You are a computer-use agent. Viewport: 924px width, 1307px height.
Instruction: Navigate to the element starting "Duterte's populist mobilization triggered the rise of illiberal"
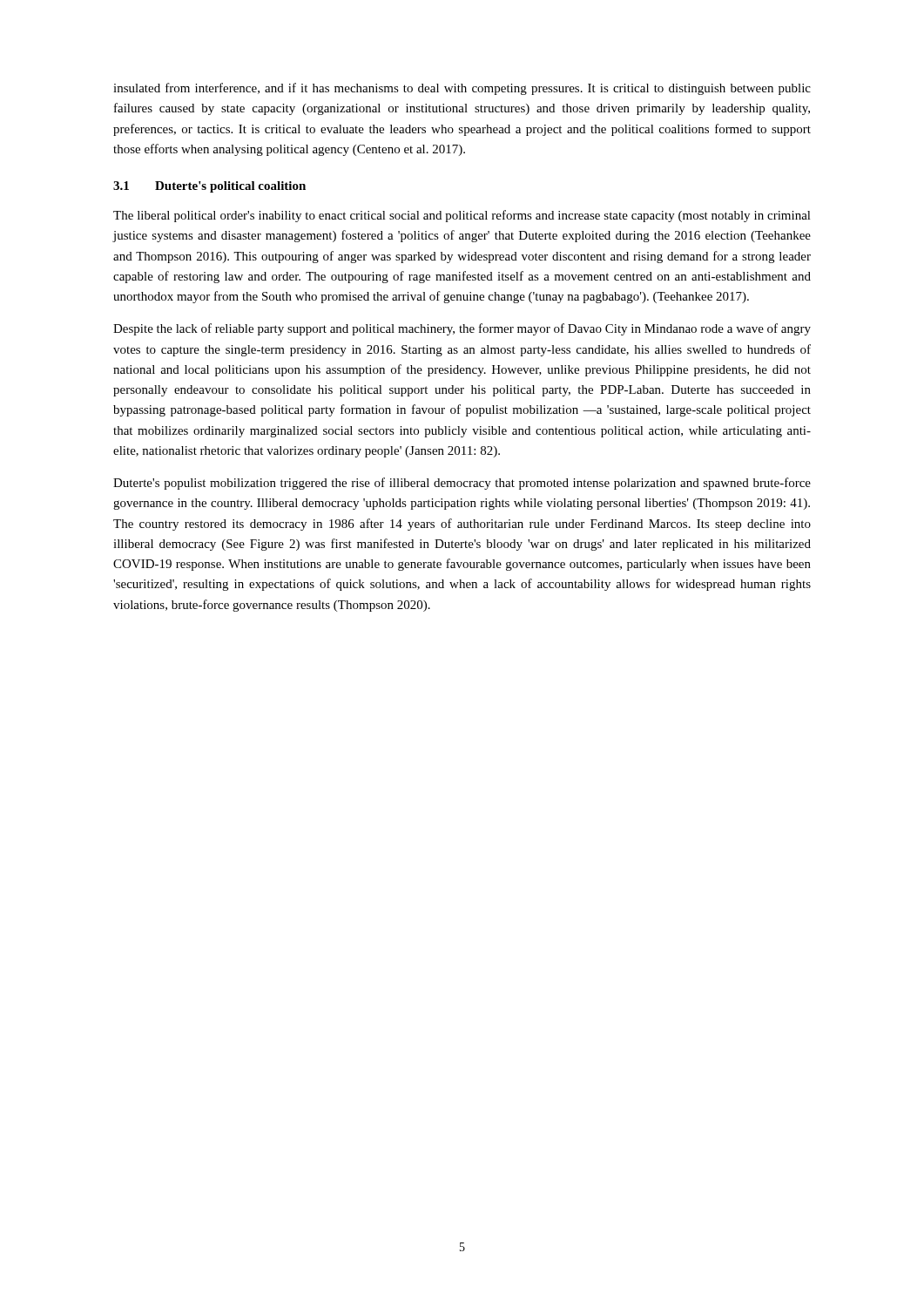462,544
